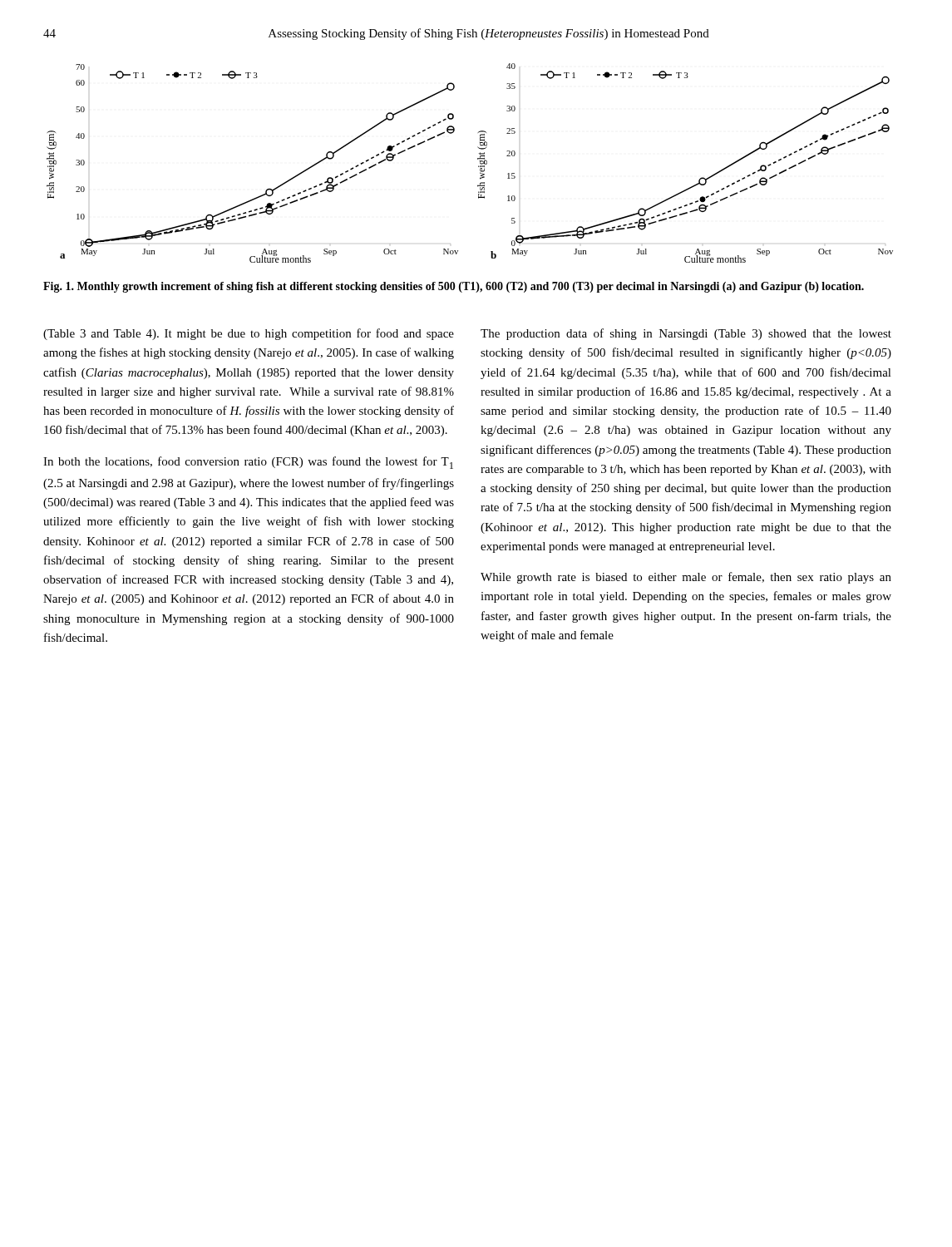Locate the region starting "The production data of shing"
The image size is (952, 1247).
[x=686, y=440]
